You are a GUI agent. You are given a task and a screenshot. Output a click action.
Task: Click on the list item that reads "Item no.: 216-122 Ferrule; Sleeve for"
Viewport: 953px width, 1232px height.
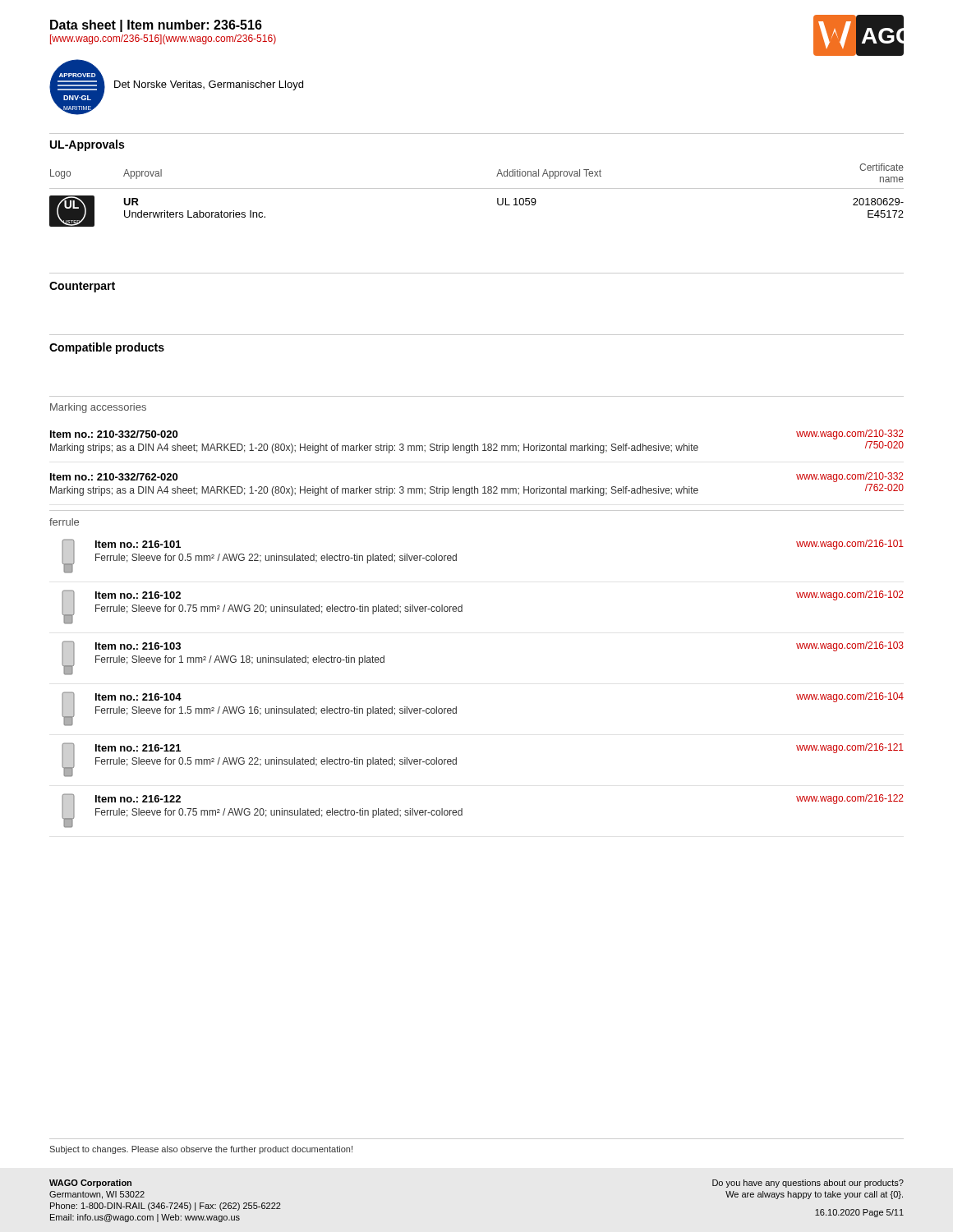[476, 811]
